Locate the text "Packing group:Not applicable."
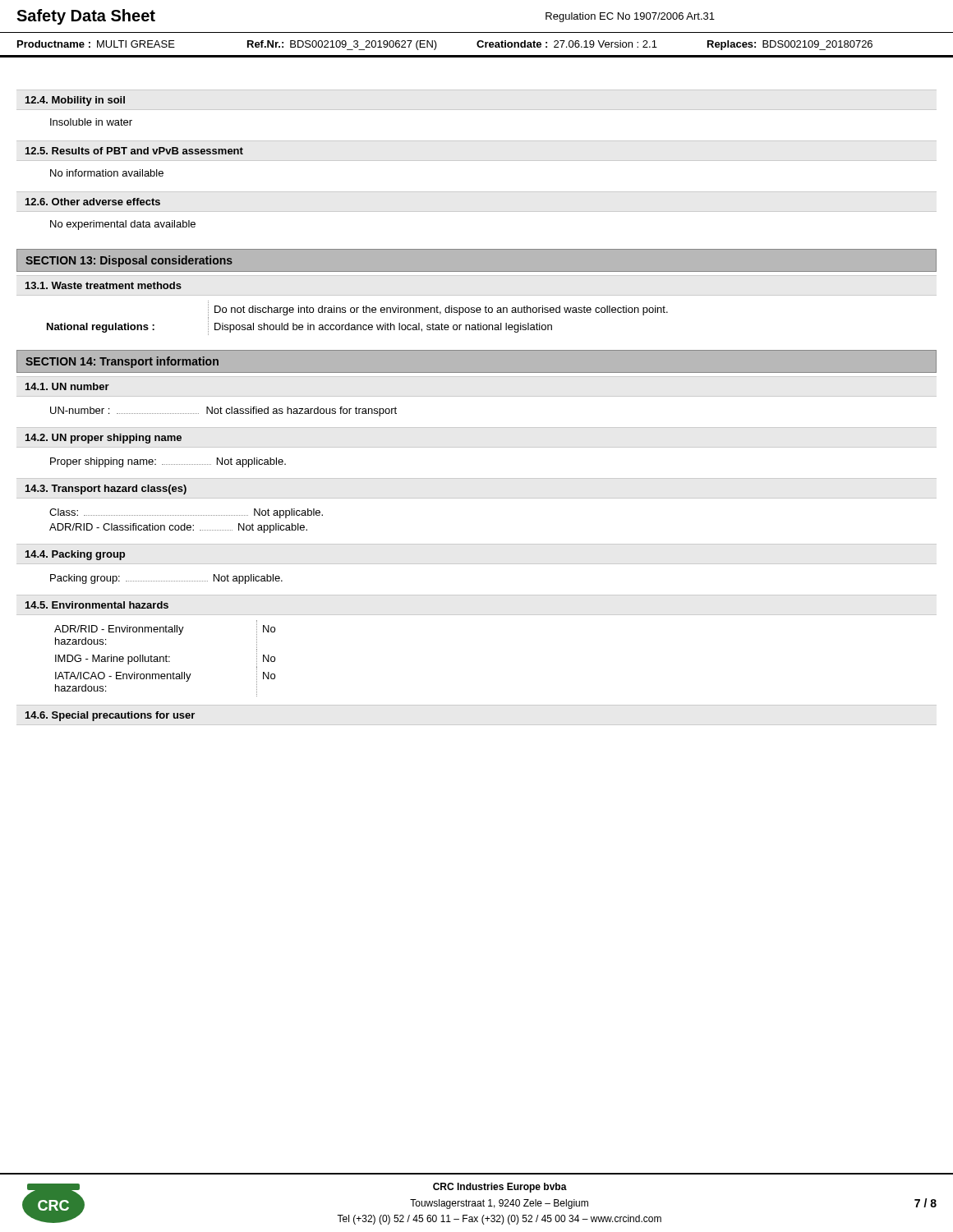Image resolution: width=953 pixels, height=1232 pixels. 166,578
